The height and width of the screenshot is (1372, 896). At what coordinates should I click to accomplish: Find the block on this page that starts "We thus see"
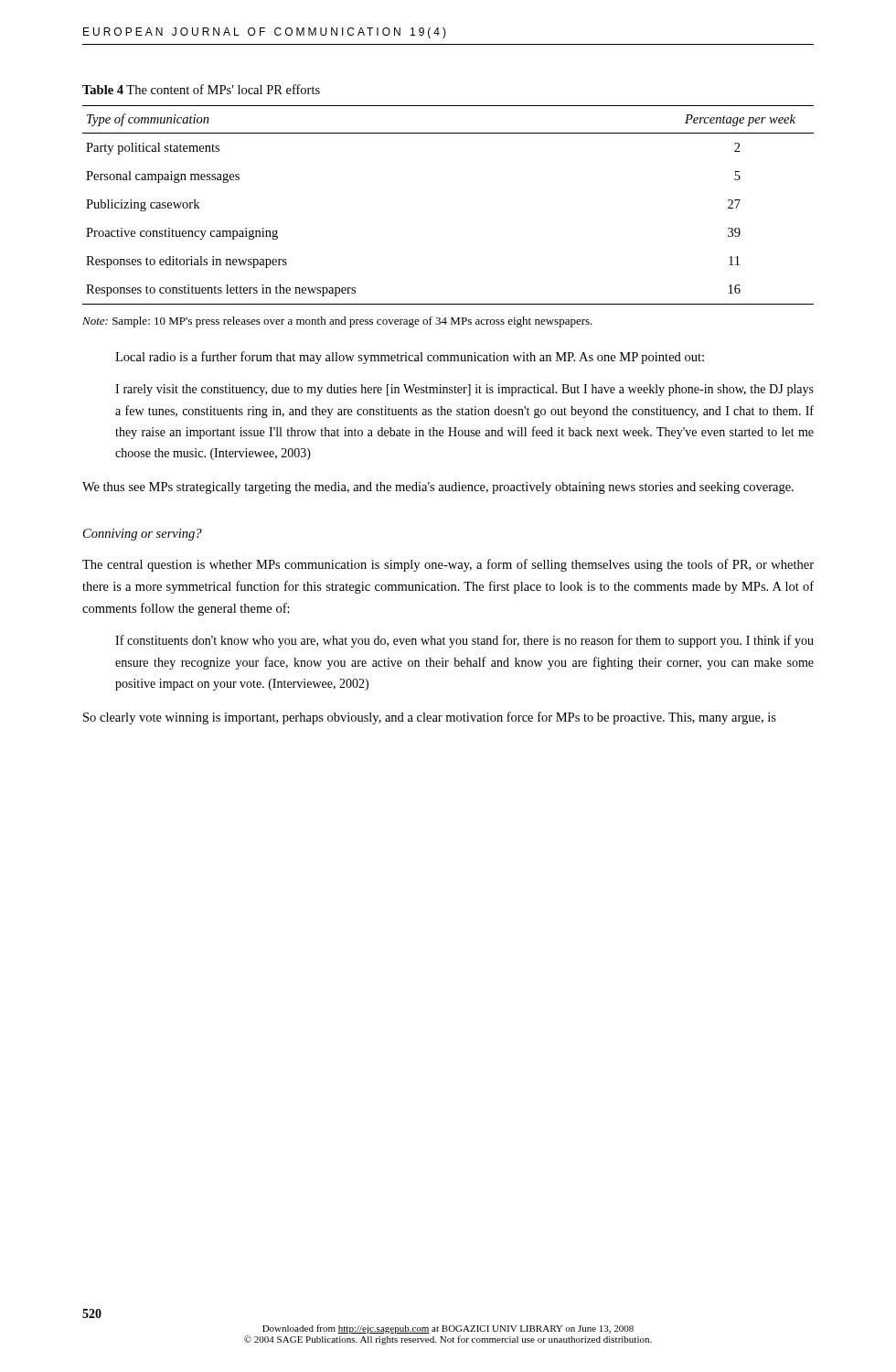(438, 486)
